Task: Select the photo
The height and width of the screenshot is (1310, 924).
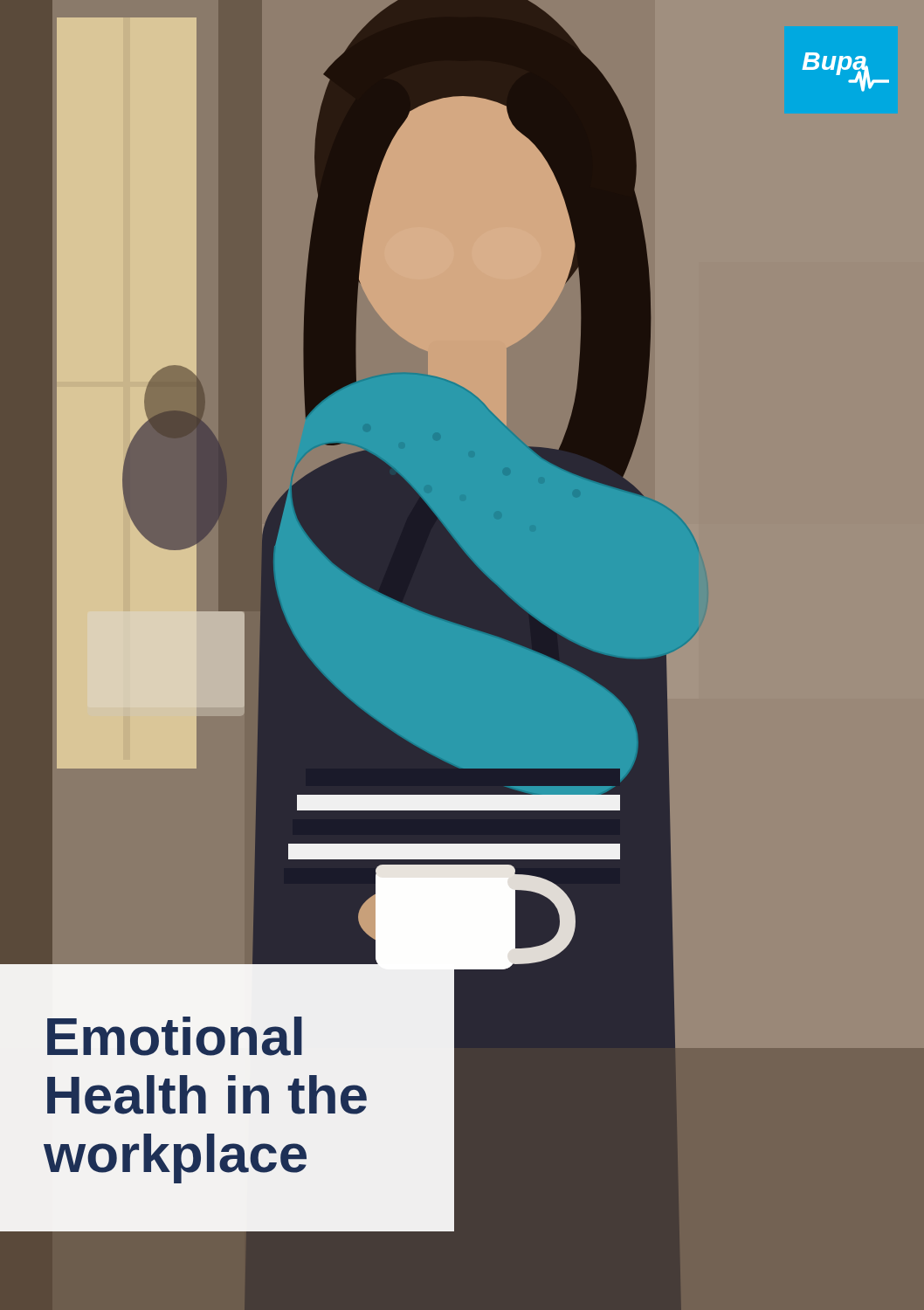Action: click(x=462, y=655)
